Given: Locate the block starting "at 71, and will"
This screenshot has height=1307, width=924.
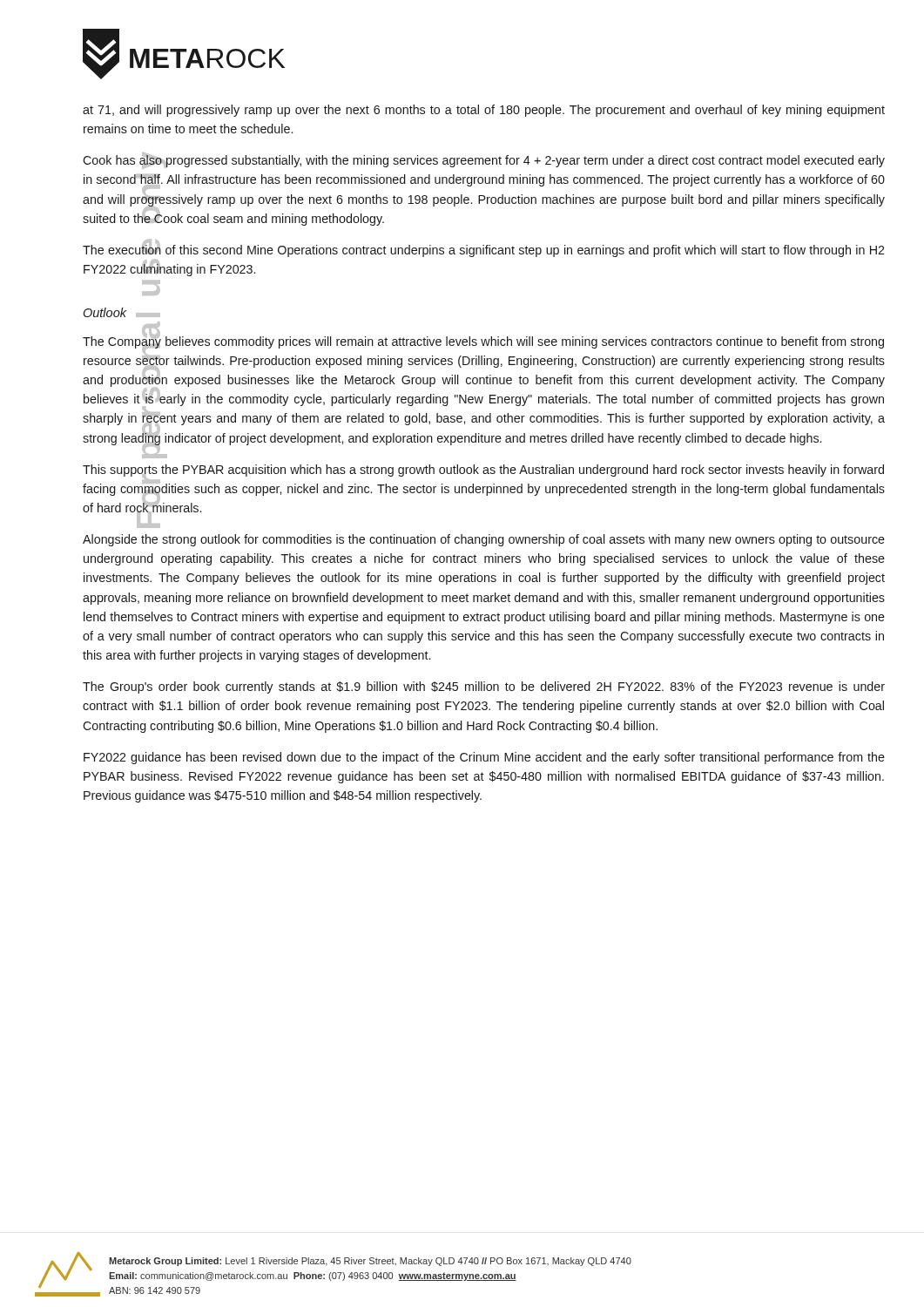Looking at the screenshot, I should [484, 120].
